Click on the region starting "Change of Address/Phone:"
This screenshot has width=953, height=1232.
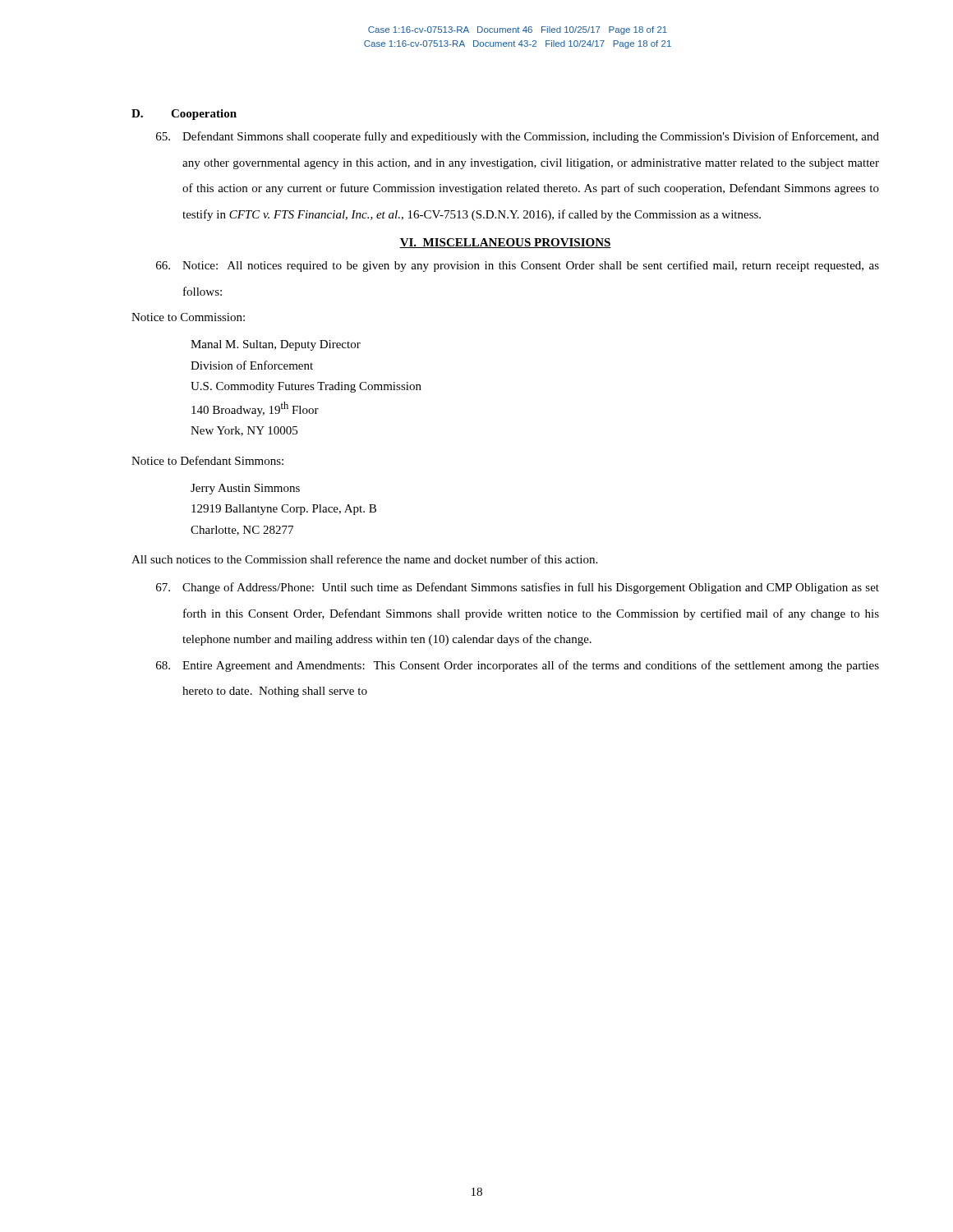pos(505,614)
